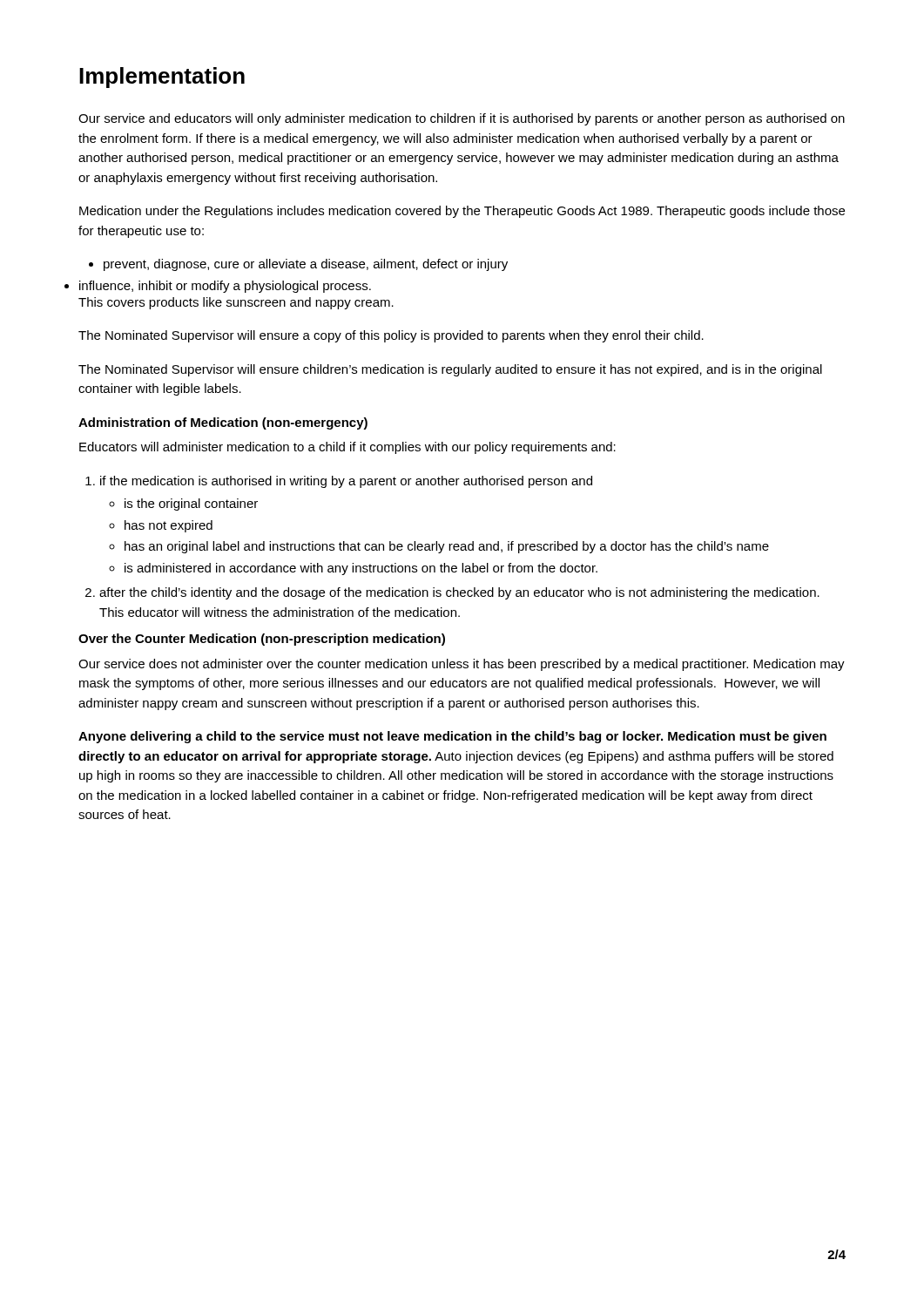The image size is (924, 1307).
Task: Navigate to the text block starting "after the child’s identity and the dosage"
Action: [x=472, y=603]
